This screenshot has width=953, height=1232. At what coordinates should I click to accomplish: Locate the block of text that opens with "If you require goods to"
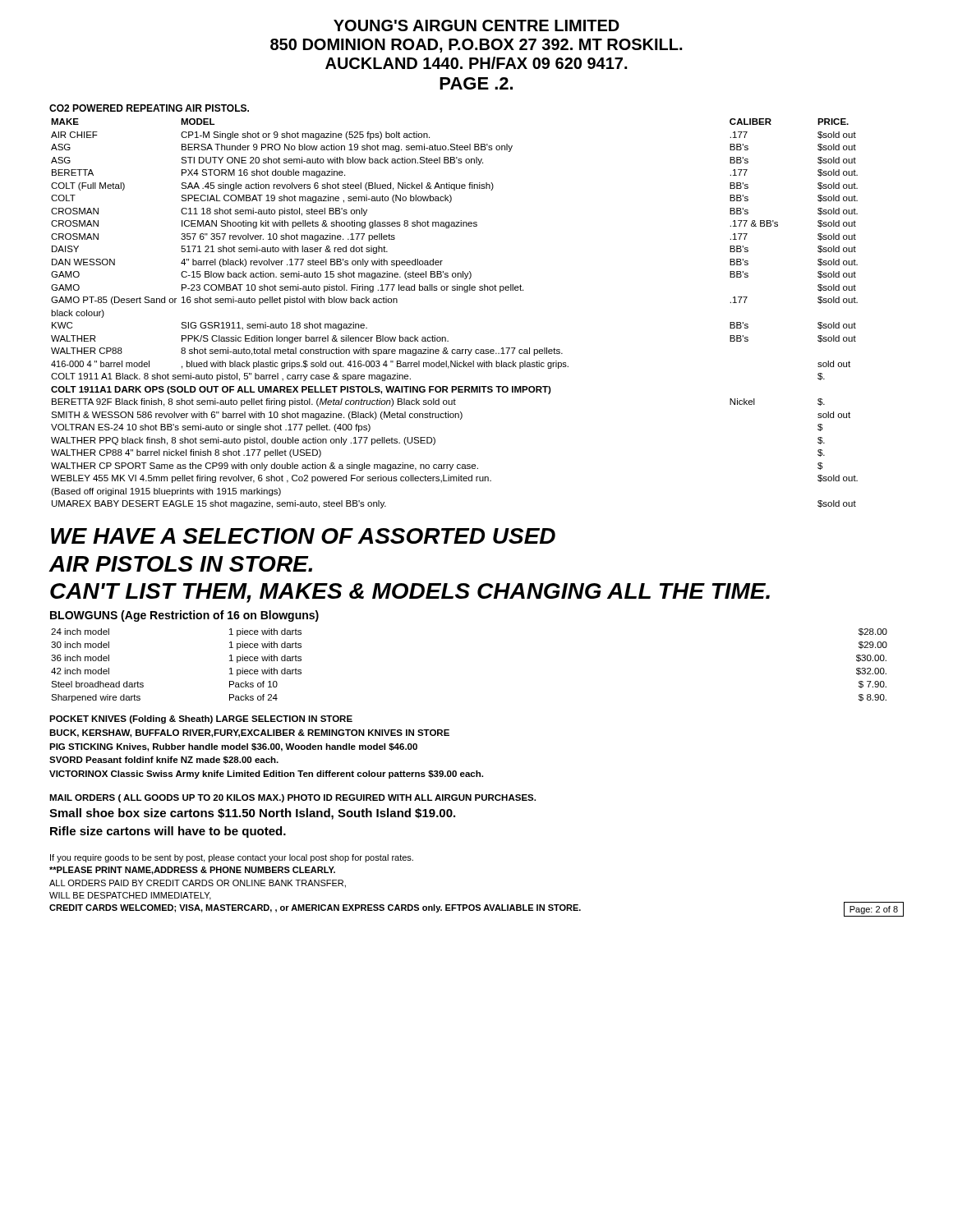click(x=315, y=883)
